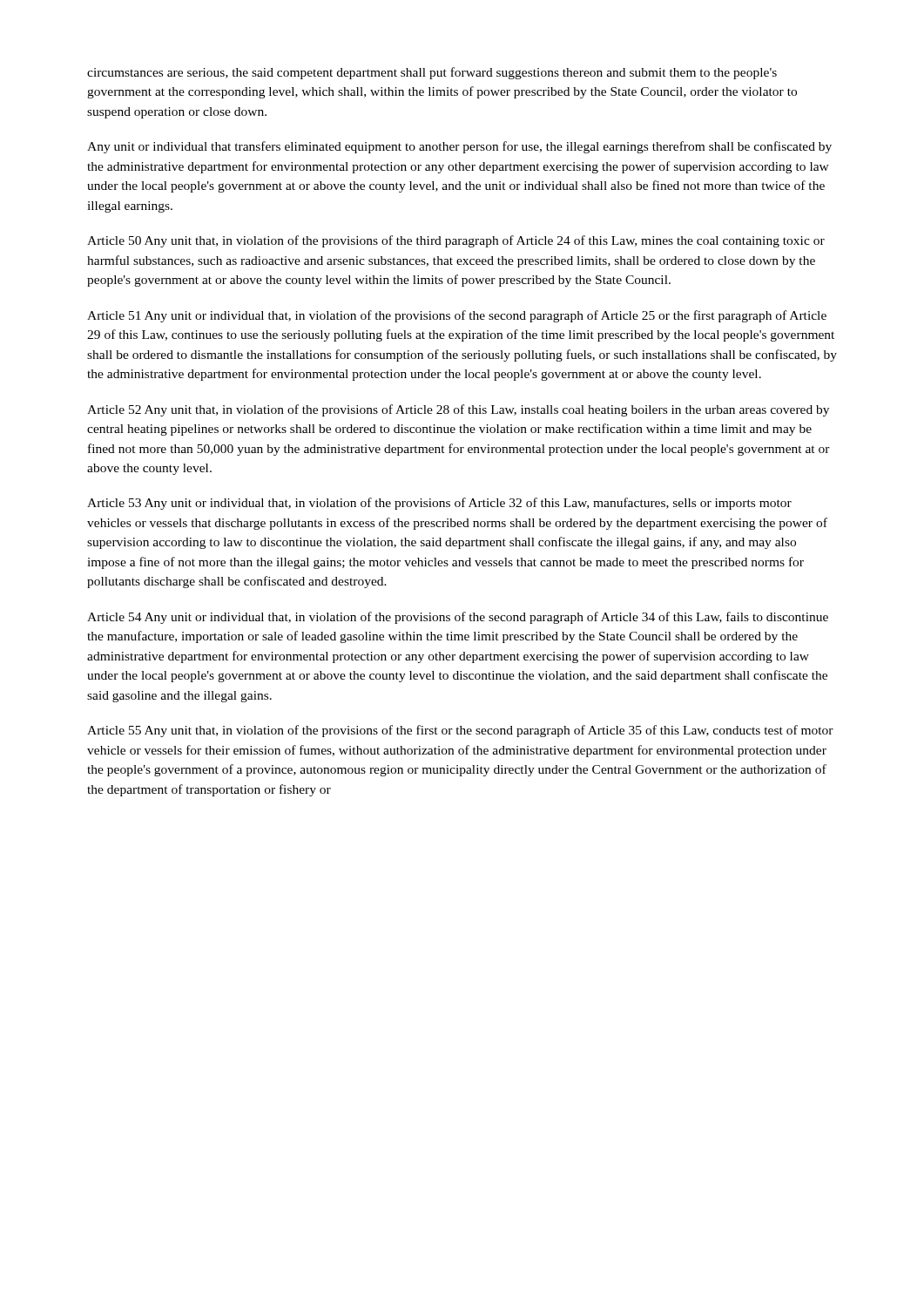Locate the block starting "Article 55 Any unit that, in violation of"
Image resolution: width=924 pixels, height=1307 pixels.
pyautogui.click(x=460, y=759)
